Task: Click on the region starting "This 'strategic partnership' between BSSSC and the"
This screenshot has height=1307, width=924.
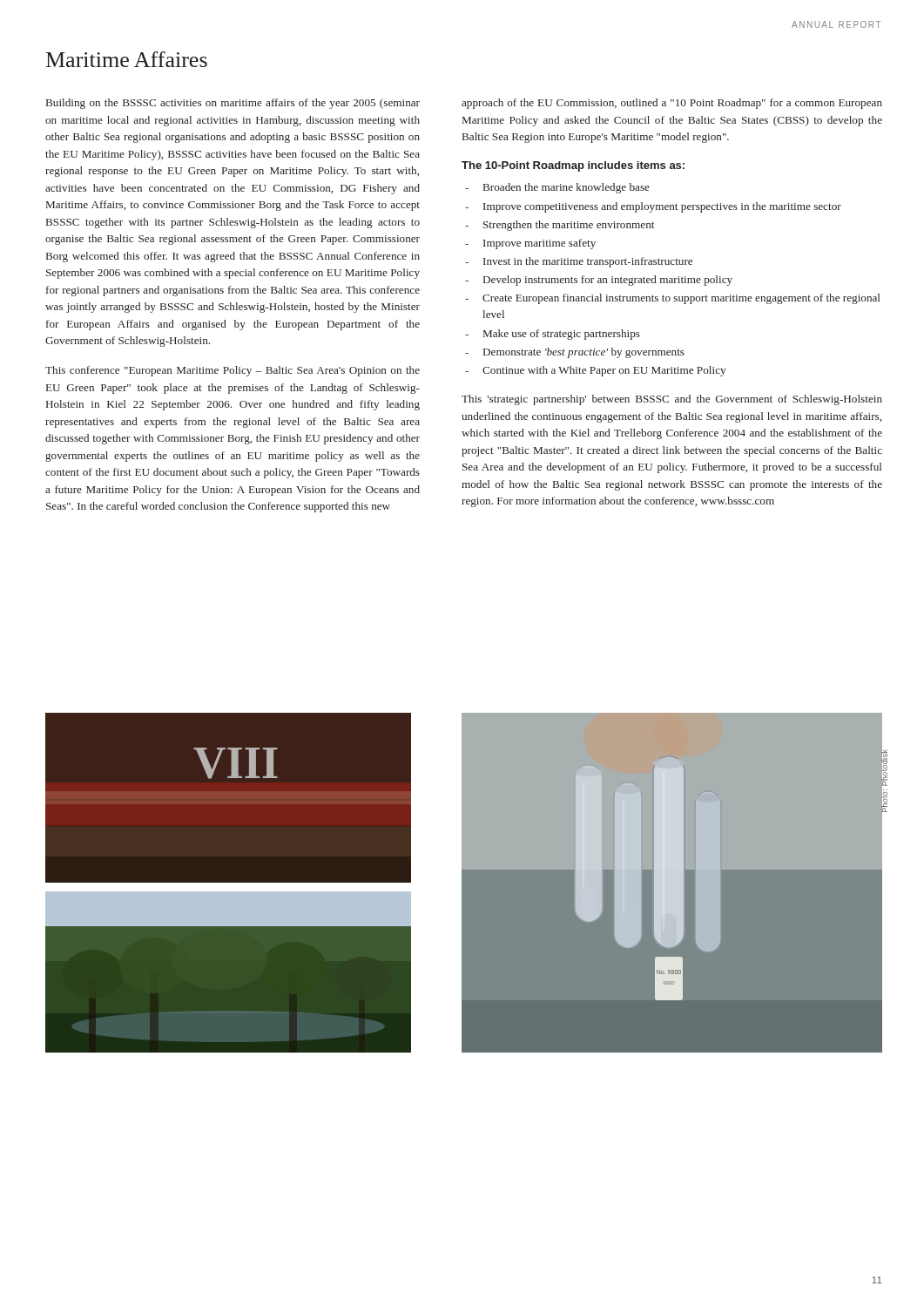Action: click(x=672, y=450)
